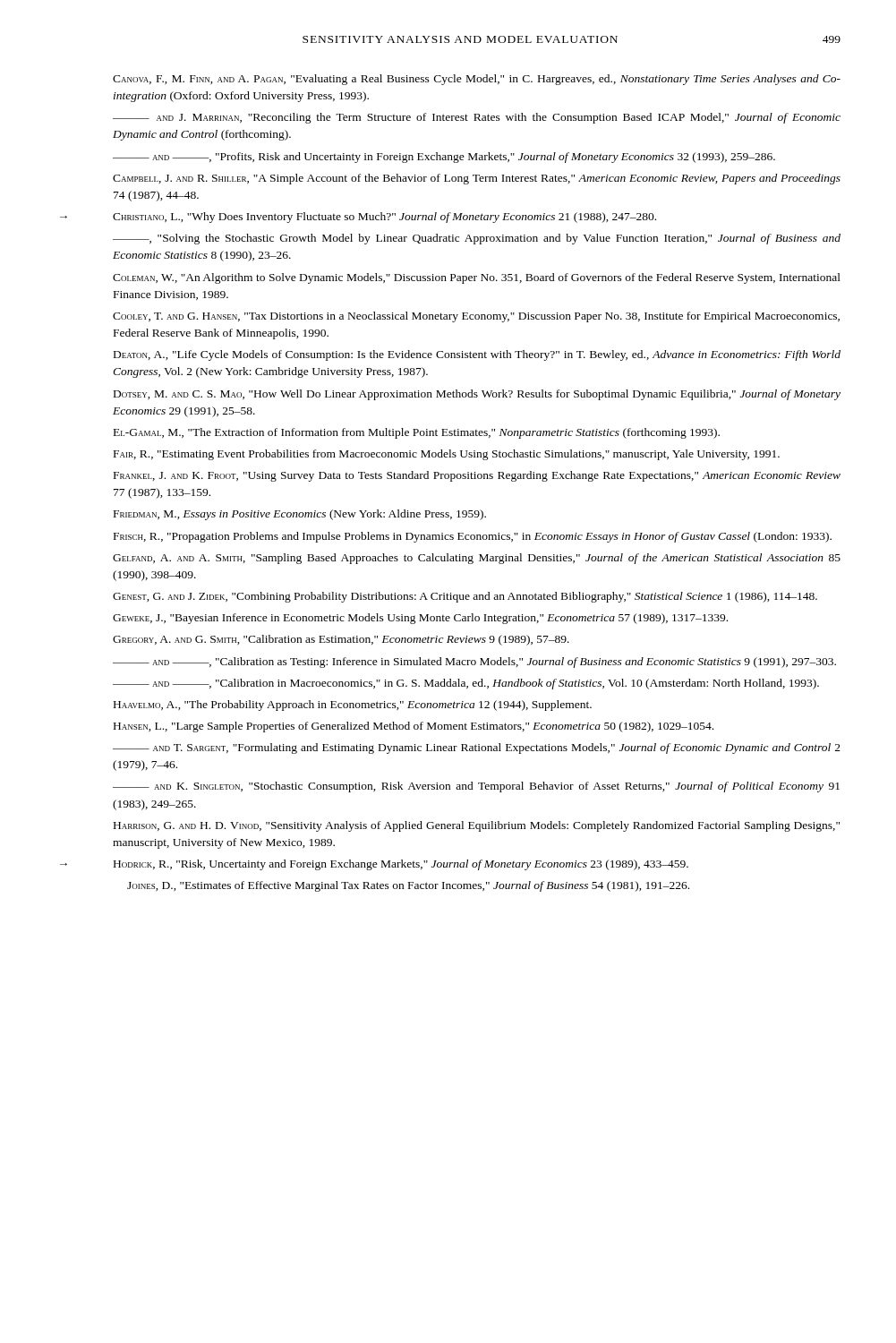Click the passage that begins "Friedman, M., Essays in Positive Economics (New"
The width and height of the screenshot is (896, 1343).
300,514
